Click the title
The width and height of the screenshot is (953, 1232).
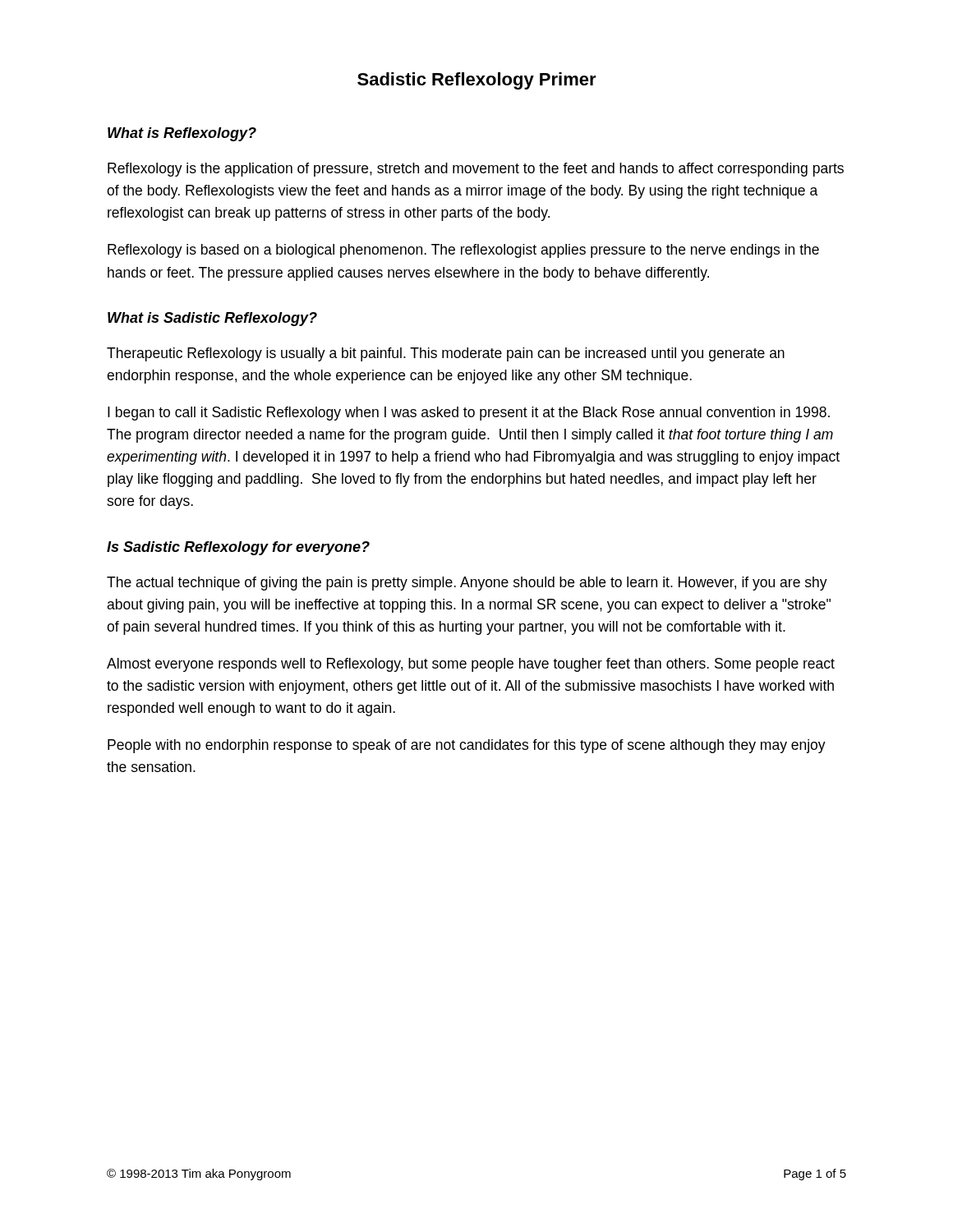pyautogui.click(x=476, y=79)
